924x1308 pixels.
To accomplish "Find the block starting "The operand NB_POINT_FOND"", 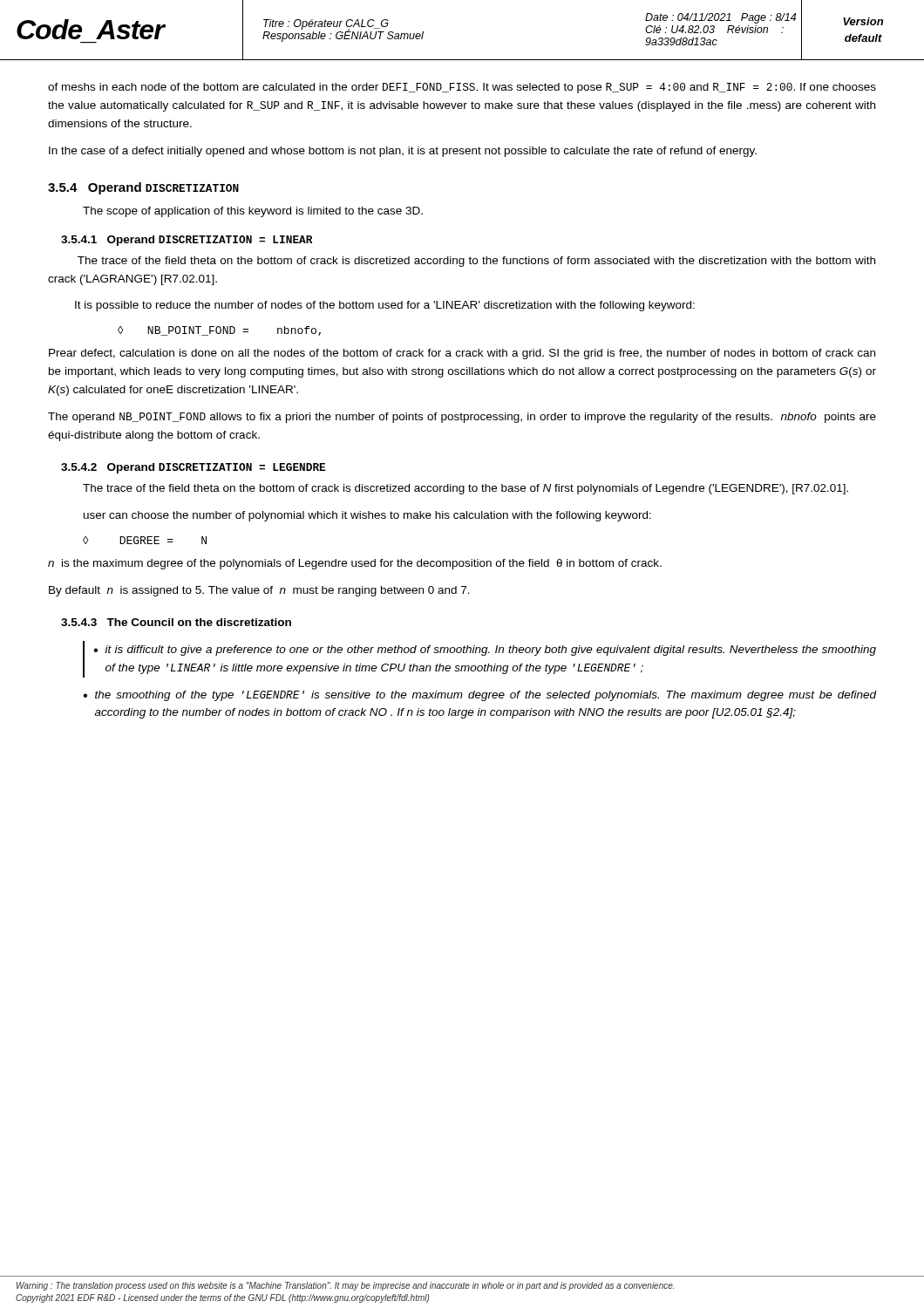I will pyautogui.click(x=462, y=426).
